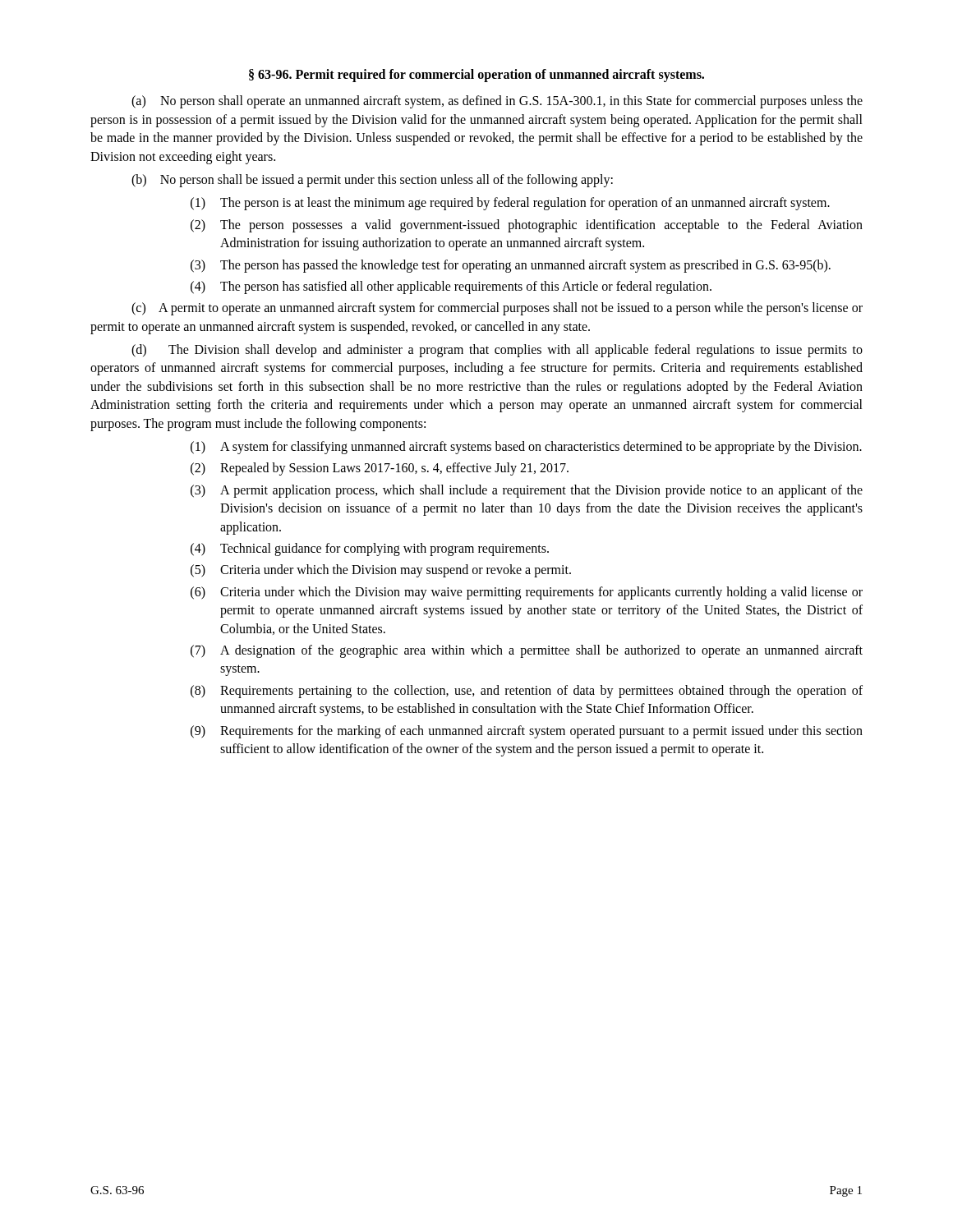Find the block on this page that starts "(3) A permit application process,"
Viewport: 953px width, 1232px height.
[x=509, y=509]
